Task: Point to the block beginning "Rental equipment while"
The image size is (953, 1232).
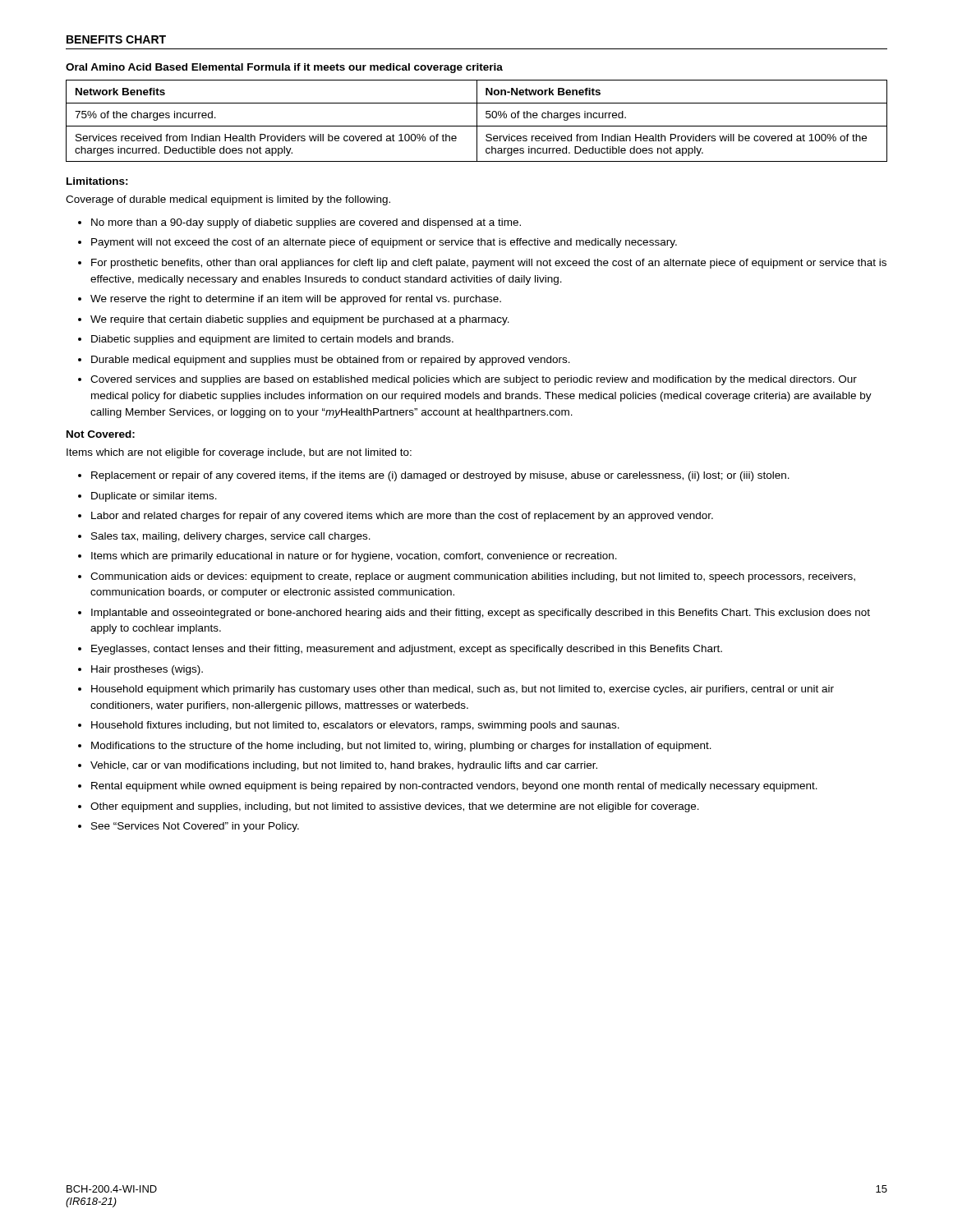Action: (x=454, y=786)
